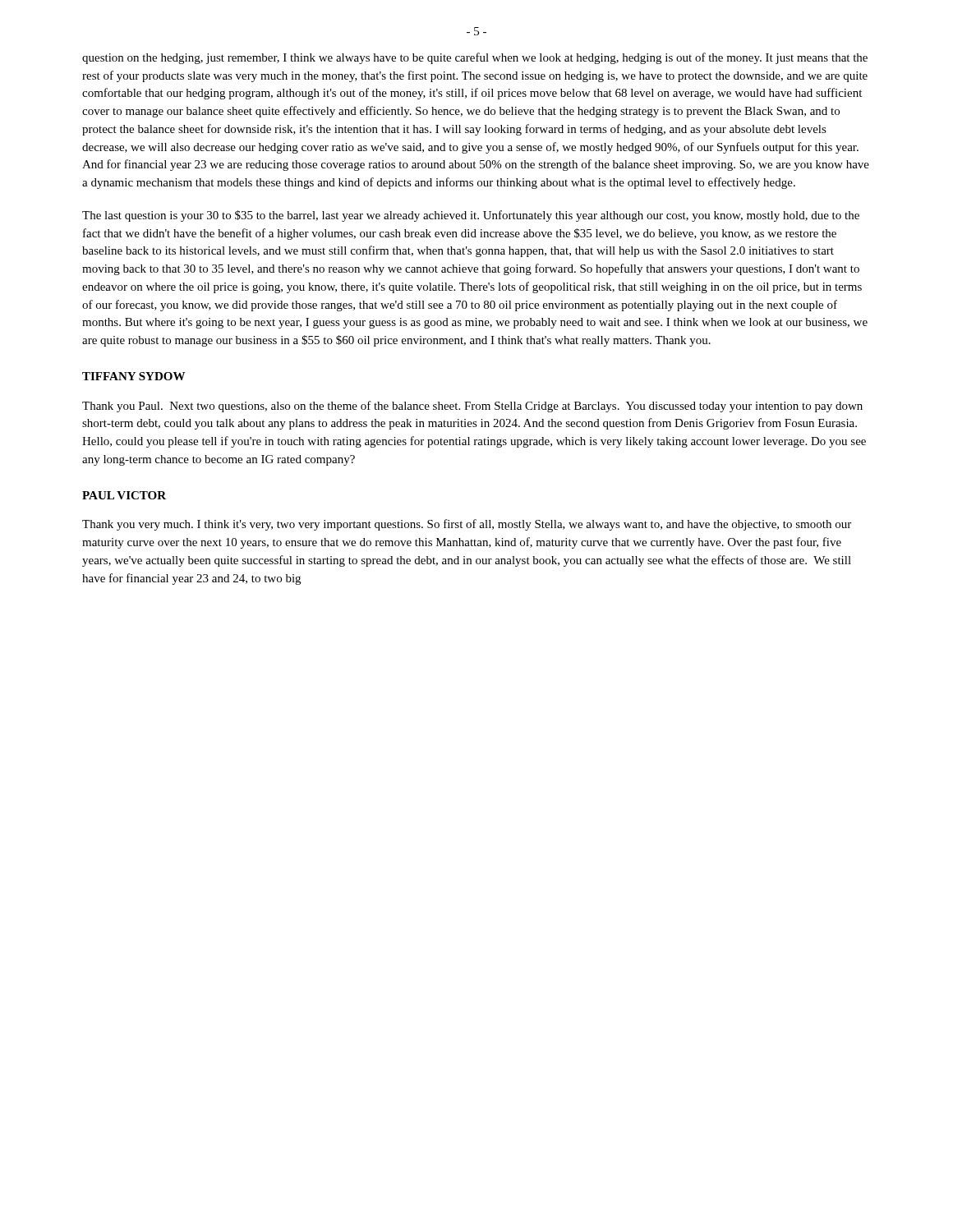Click on the block starting "Thank you Paul. Next"
The width and height of the screenshot is (953, 1232).
coord(474,432)
